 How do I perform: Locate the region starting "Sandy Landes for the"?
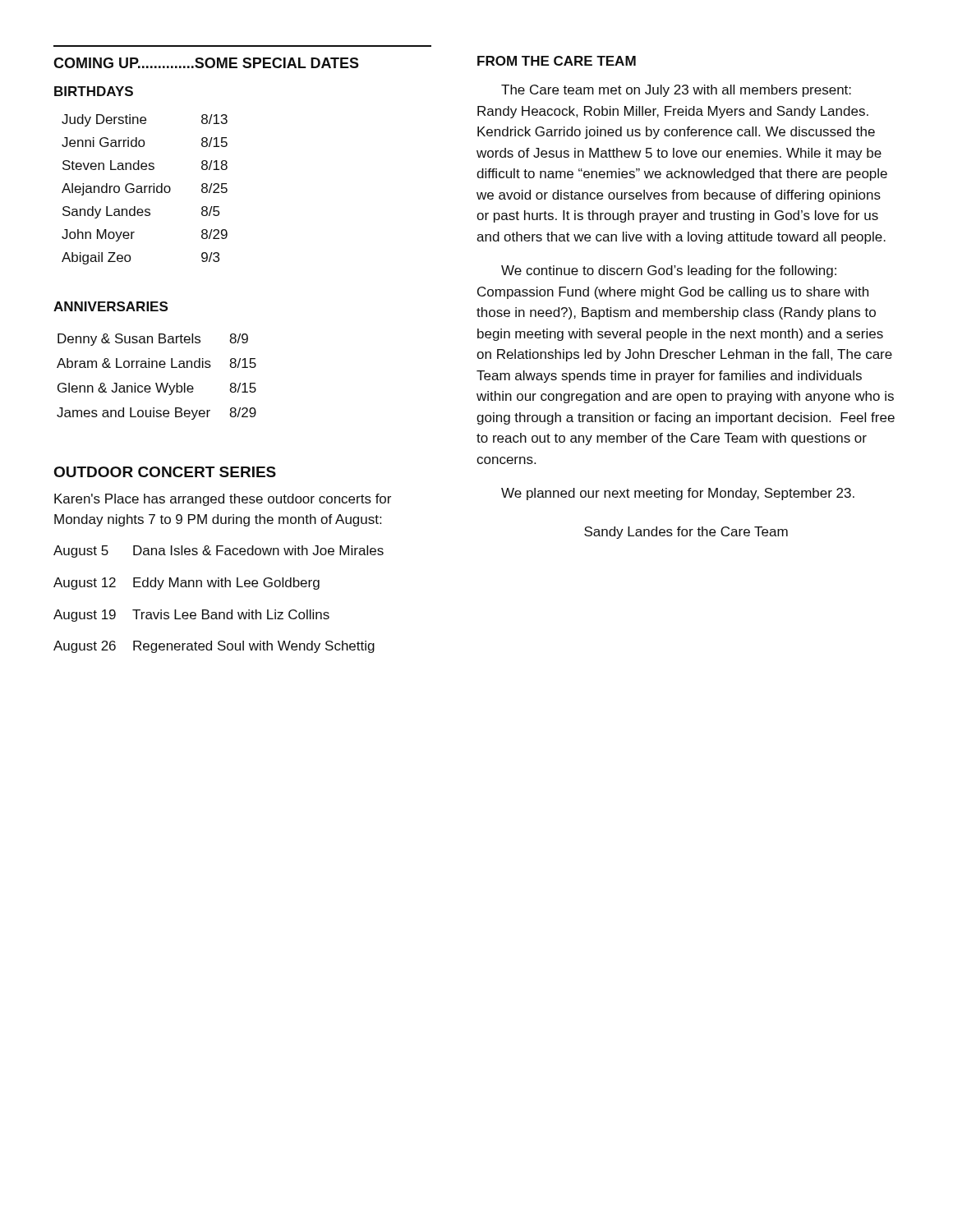coord(686,531)
